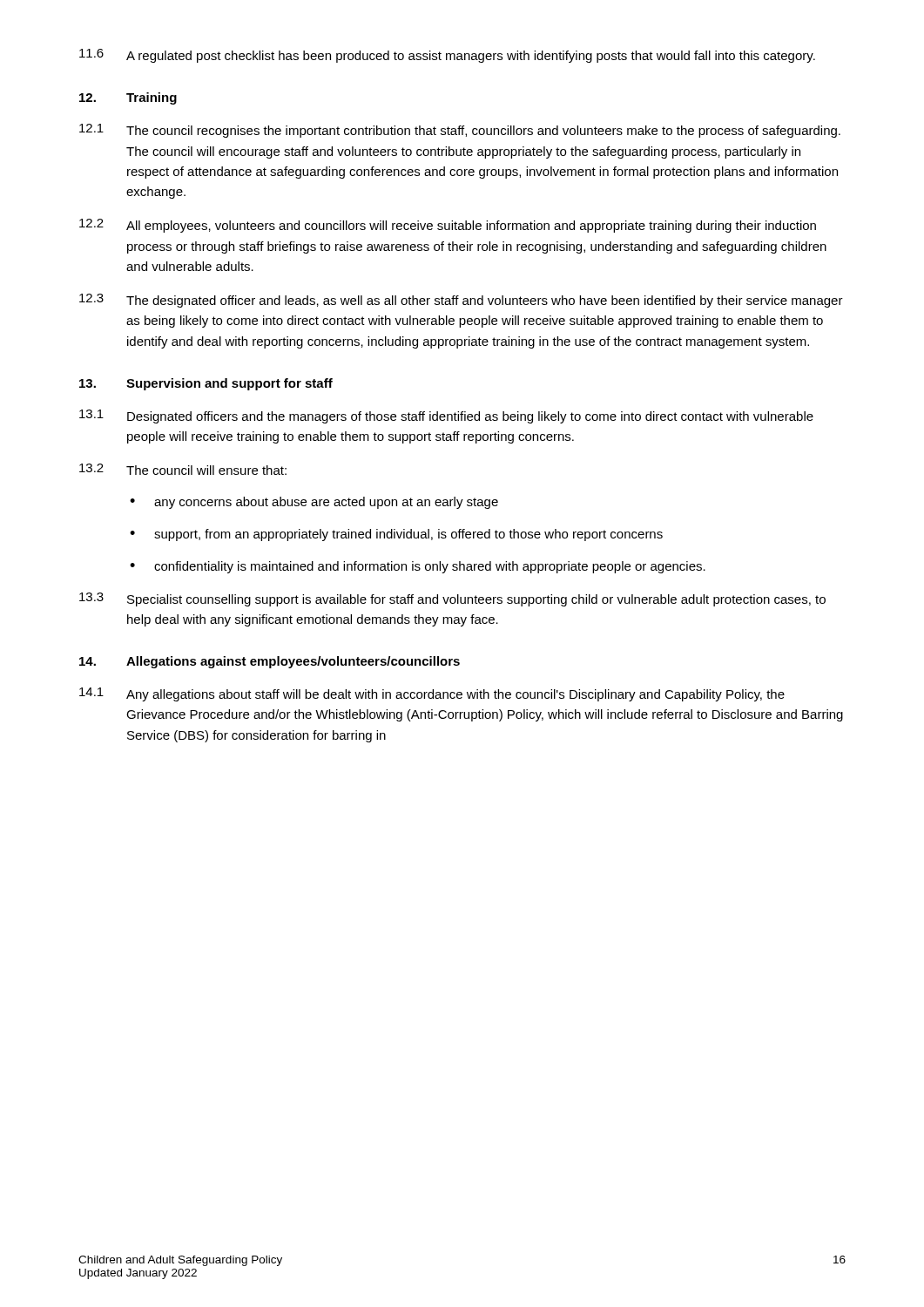Select the list item that says "14.1 Any allegations"
This screenshot has height=1307, width=924.
tap(462, 714)
